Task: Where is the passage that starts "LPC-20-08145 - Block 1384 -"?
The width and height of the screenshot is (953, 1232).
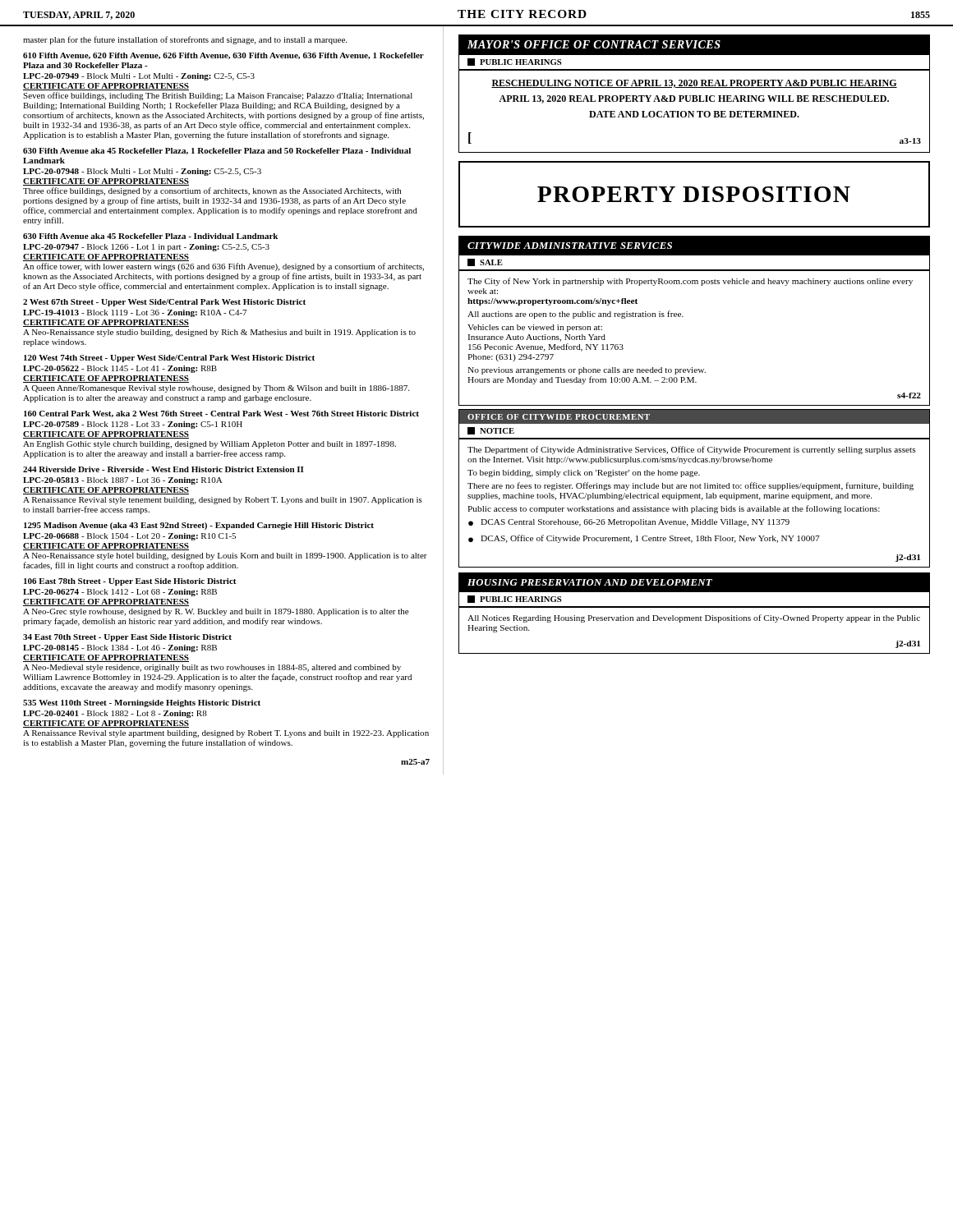Action: (x=217, y=667)
